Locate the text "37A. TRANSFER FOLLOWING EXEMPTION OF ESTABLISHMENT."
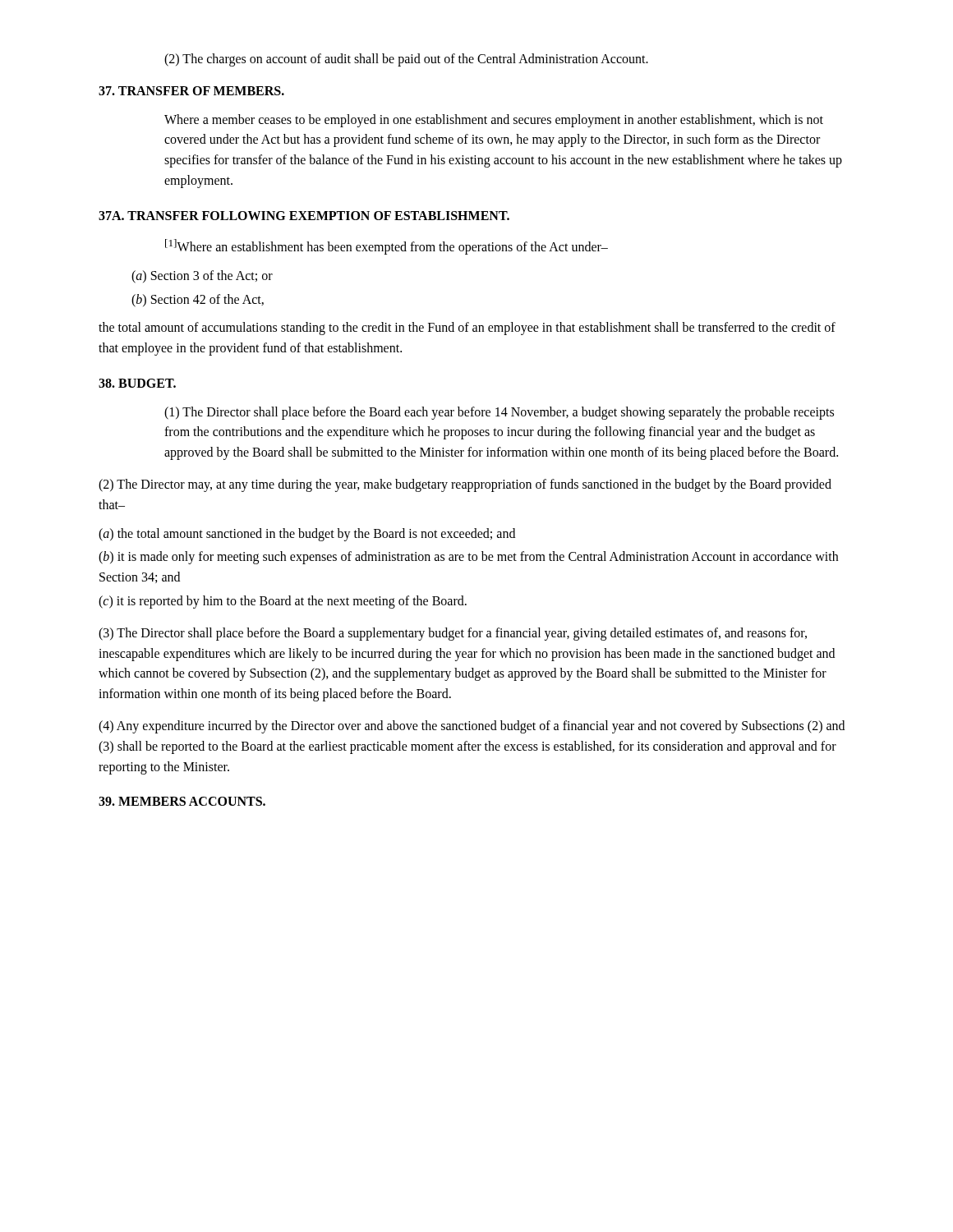This screenshot has height=1232, width=953. [x=304, y=215]
